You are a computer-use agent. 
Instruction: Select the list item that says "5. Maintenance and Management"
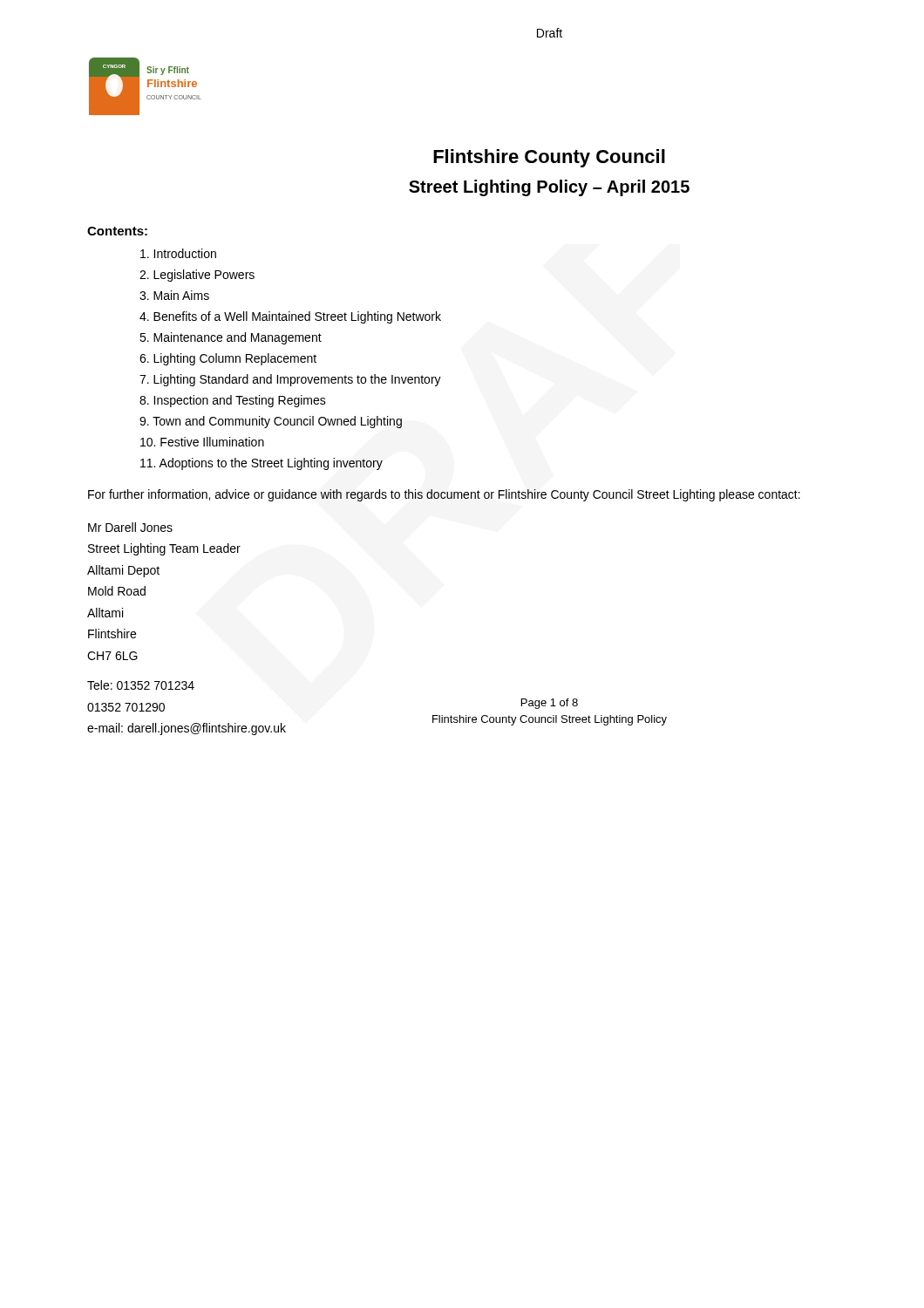230,337
